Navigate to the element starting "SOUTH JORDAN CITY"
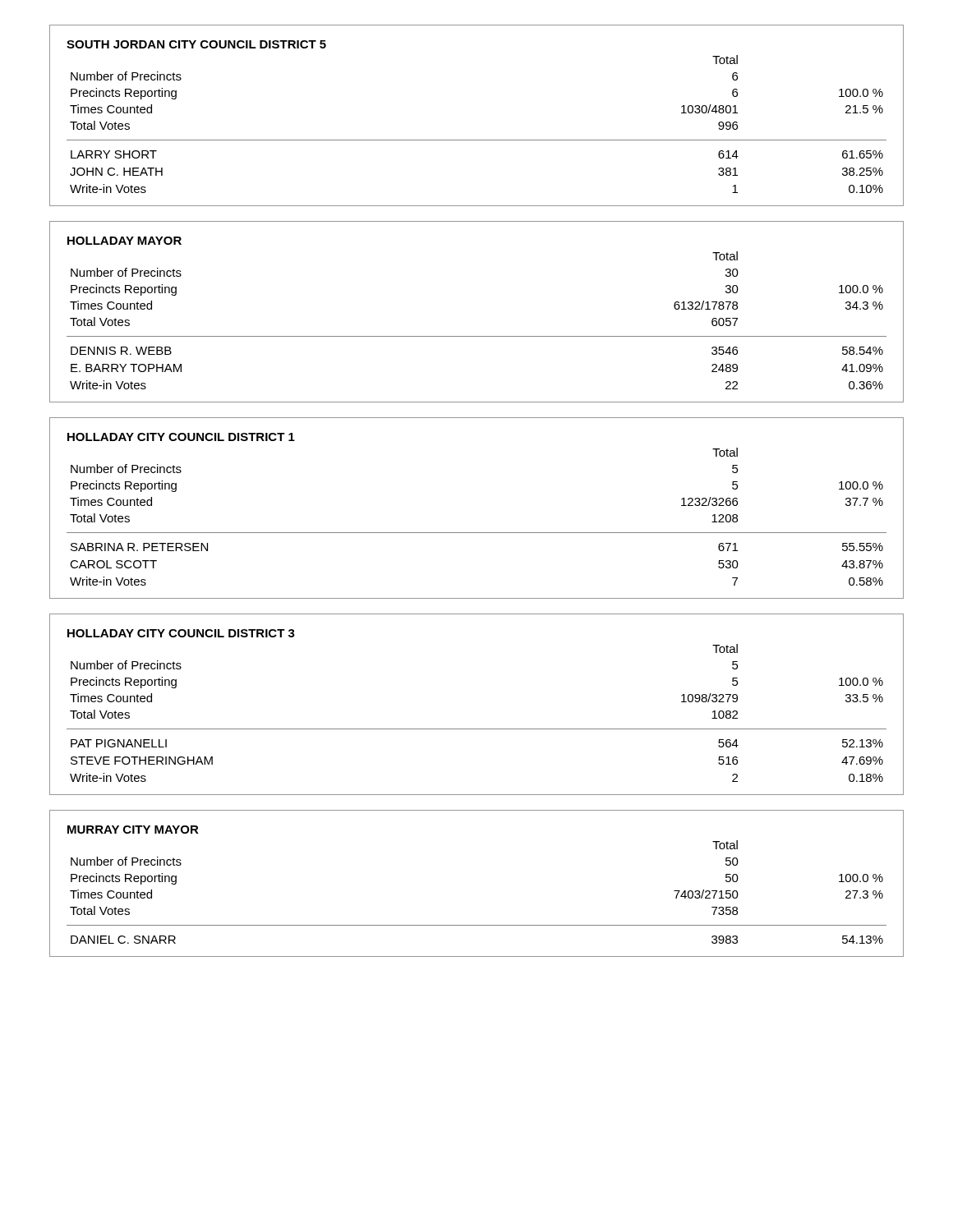This screenshot has width=953, height=1232. [196, 44]
